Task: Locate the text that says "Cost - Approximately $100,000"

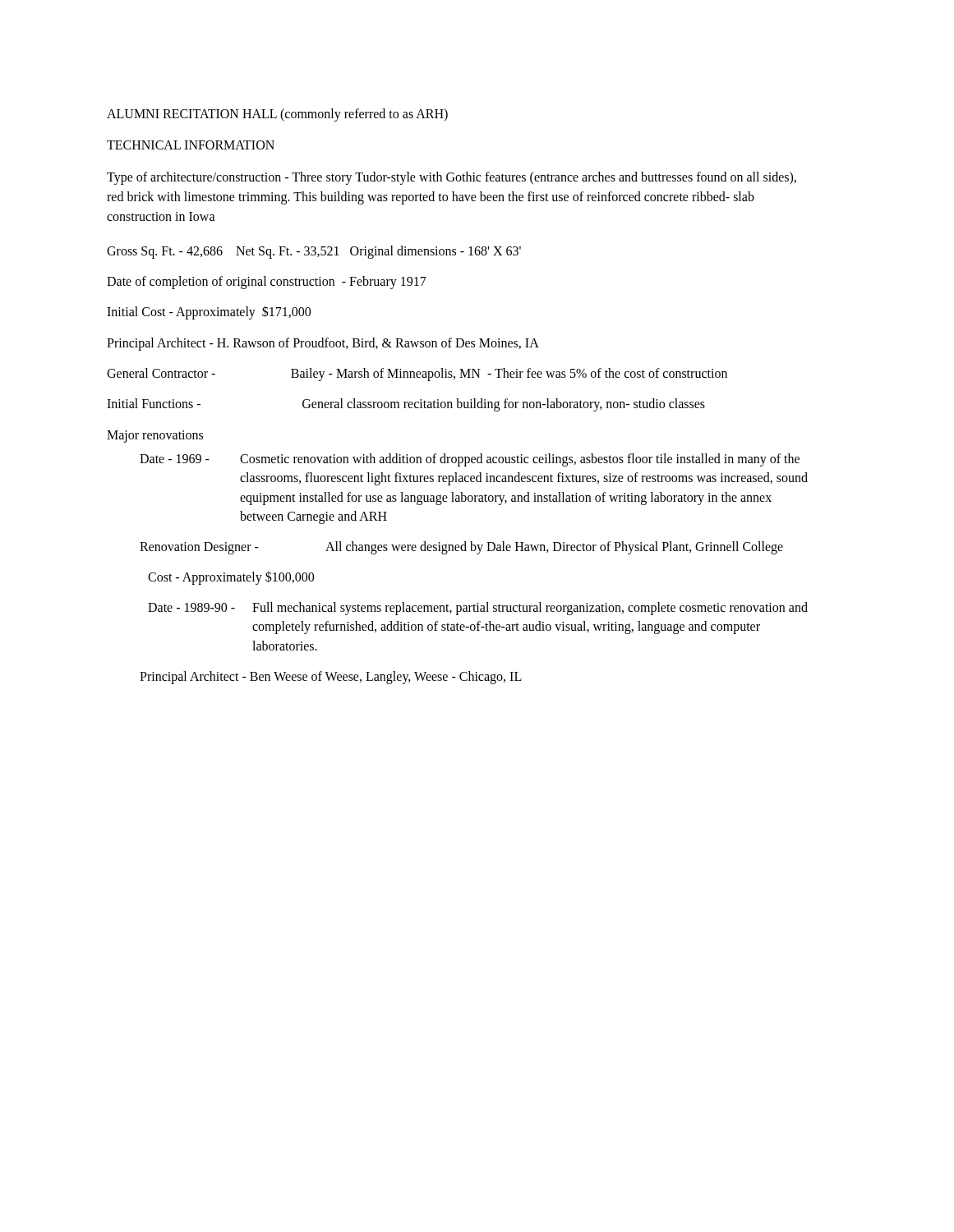Action: click(x=231, y=577)
